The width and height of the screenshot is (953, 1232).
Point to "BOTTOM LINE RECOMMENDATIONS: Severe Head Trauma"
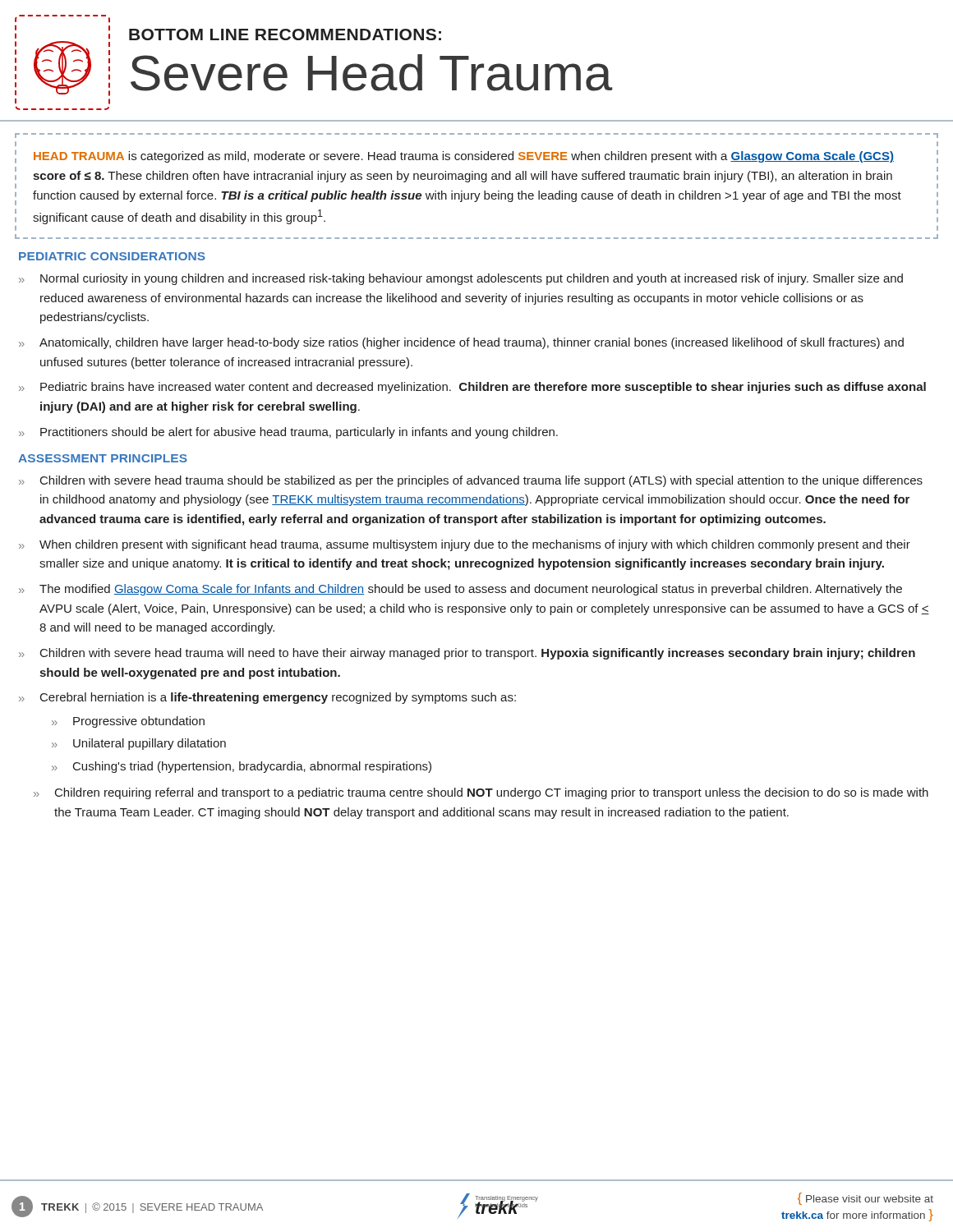314,62
